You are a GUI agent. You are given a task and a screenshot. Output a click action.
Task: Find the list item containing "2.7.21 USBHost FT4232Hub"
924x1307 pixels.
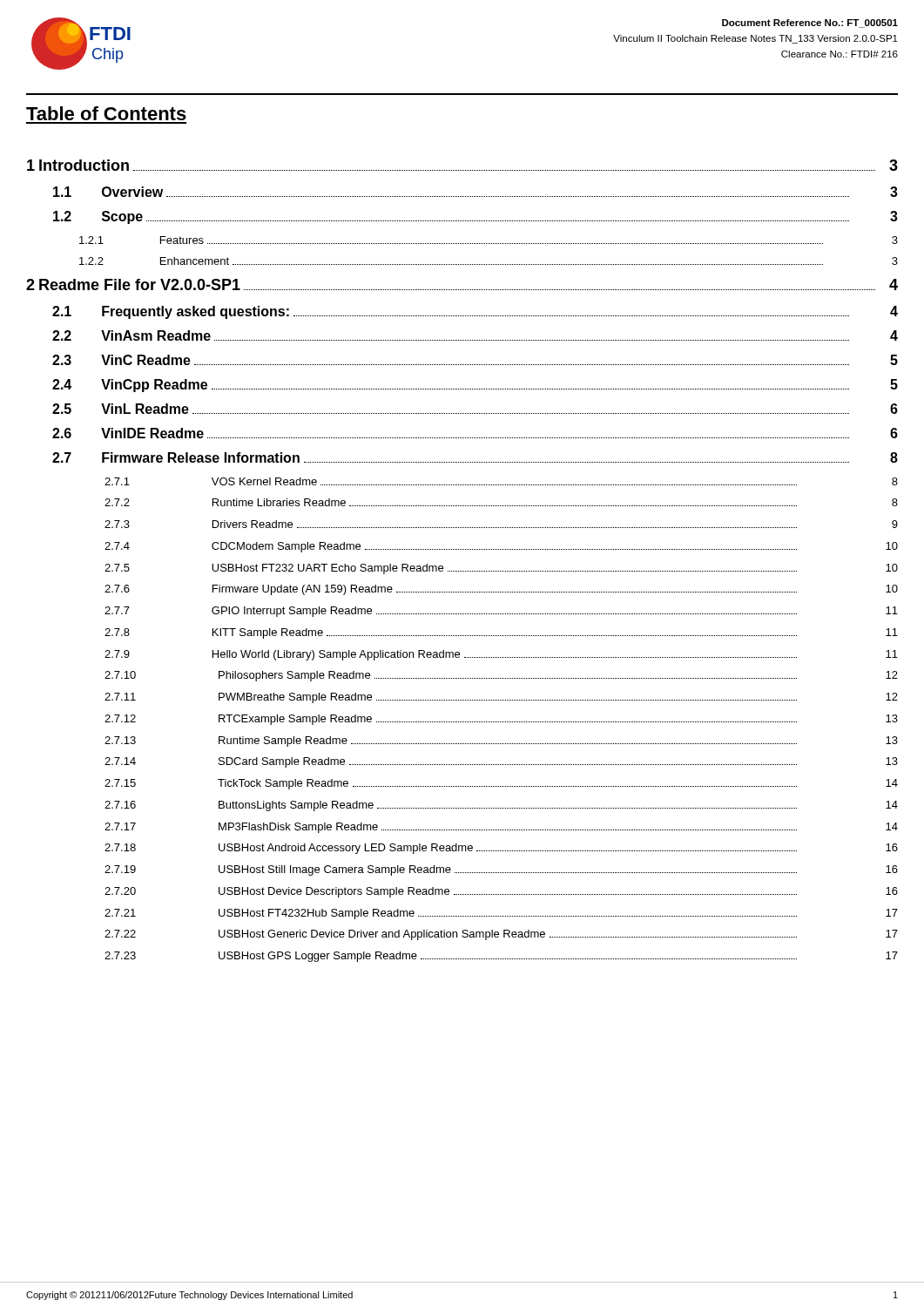pyautogui.click(x=501, y=913)
